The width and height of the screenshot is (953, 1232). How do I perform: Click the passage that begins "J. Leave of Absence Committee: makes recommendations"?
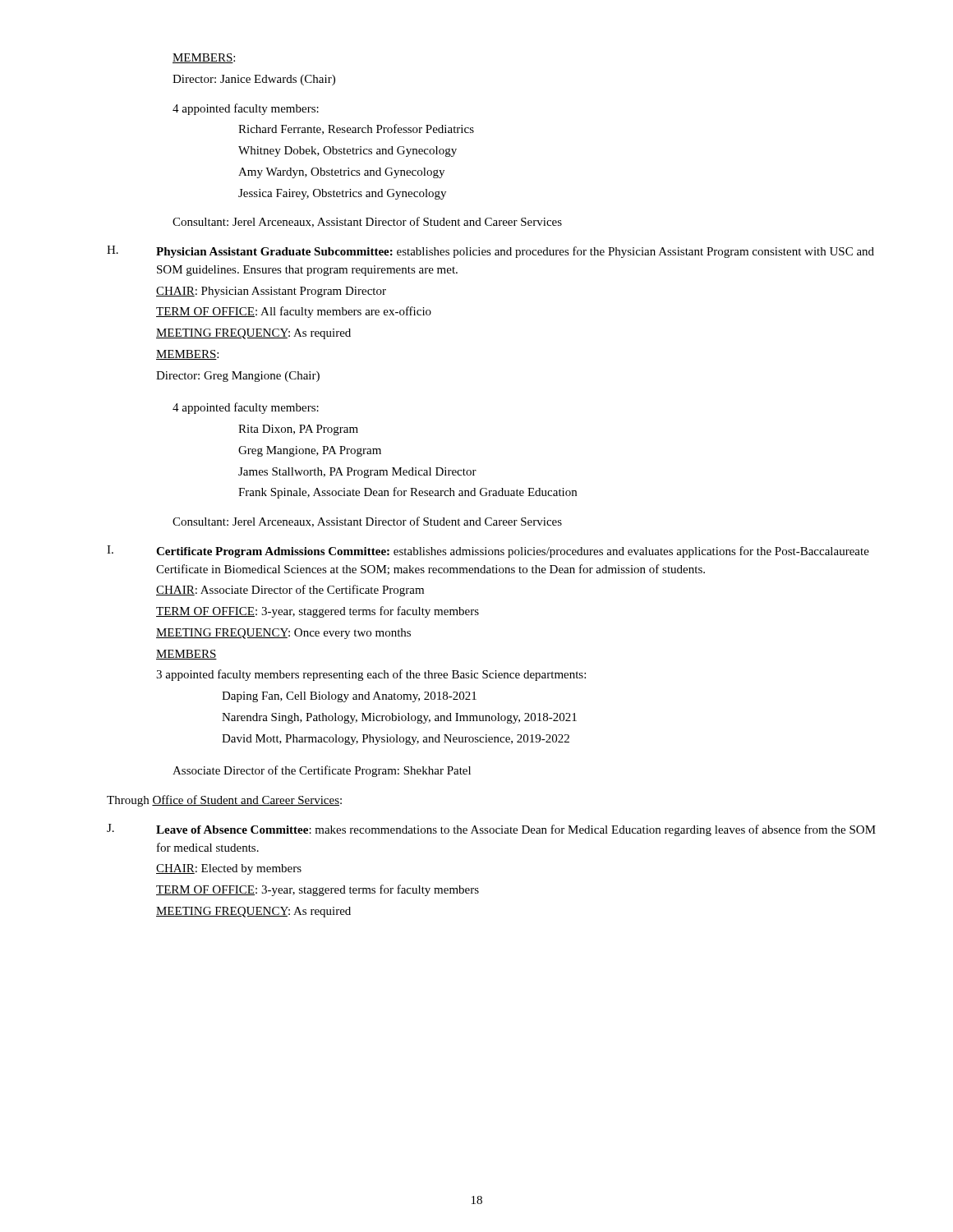(491, 830)
